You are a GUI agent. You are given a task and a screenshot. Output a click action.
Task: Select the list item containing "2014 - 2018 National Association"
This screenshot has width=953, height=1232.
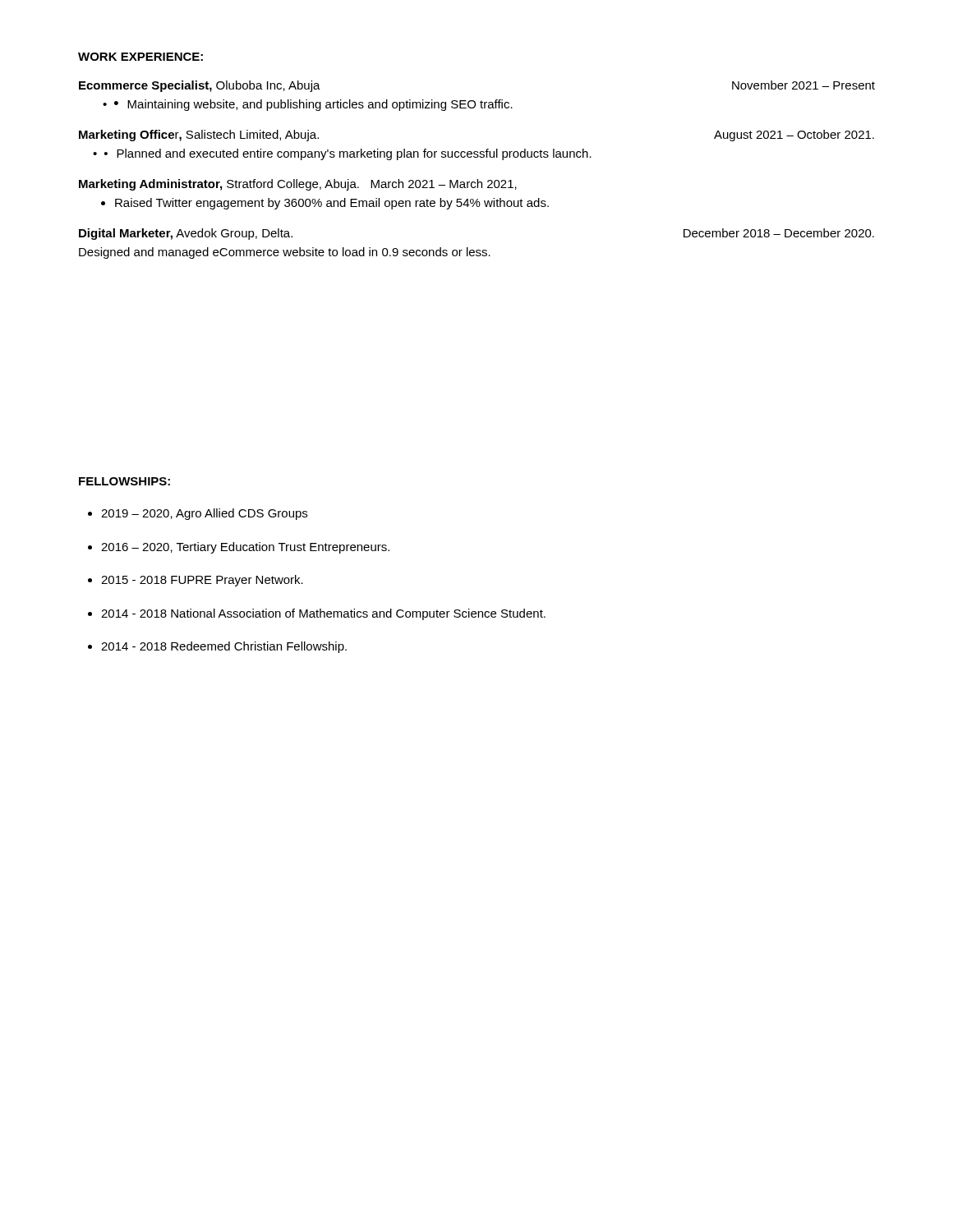tap(476, 613)
